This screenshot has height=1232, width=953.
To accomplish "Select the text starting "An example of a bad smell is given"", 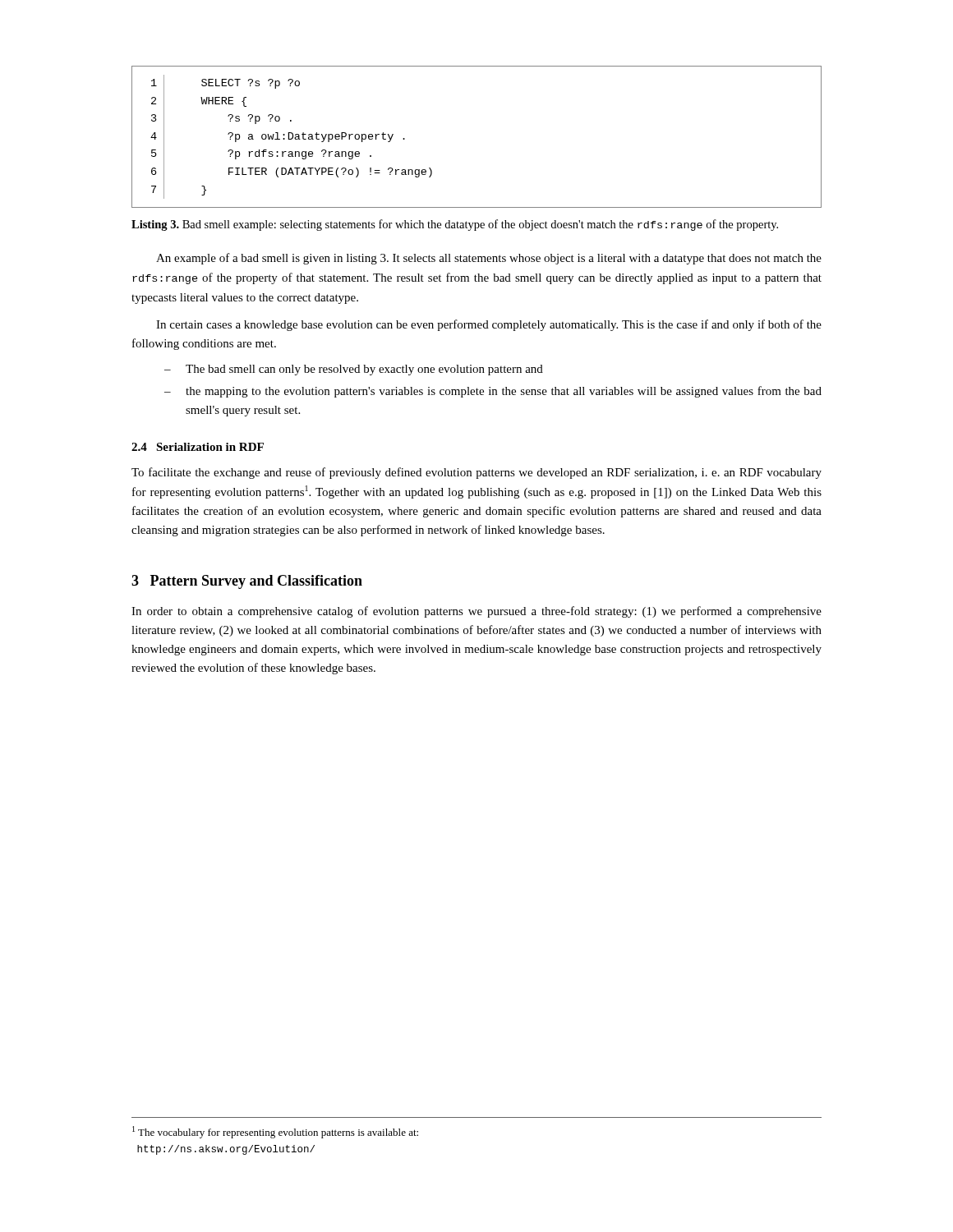I will click(476, 278).
